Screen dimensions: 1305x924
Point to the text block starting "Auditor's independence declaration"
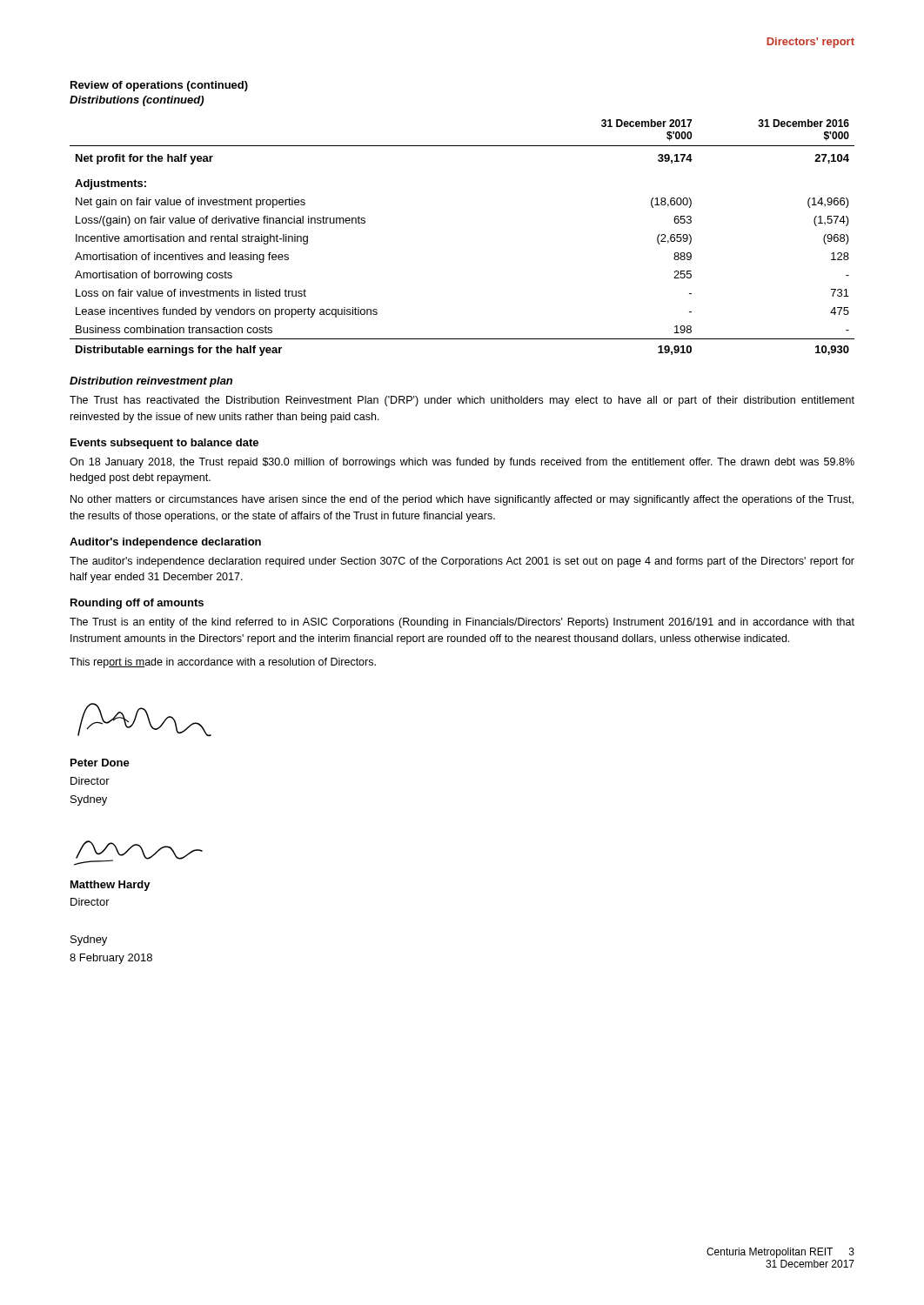(166, 541)
